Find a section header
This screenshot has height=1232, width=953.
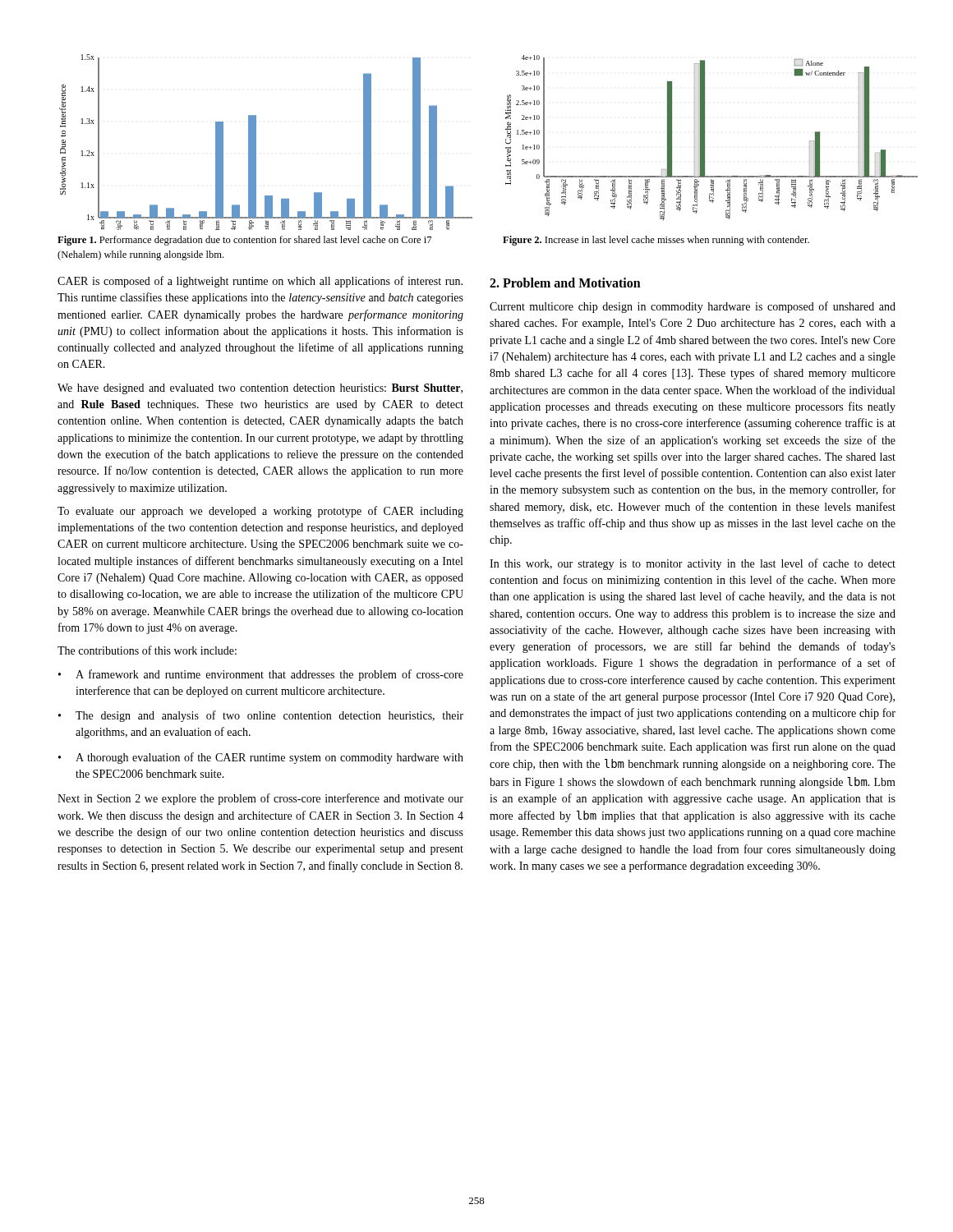(x=565, y=283)
